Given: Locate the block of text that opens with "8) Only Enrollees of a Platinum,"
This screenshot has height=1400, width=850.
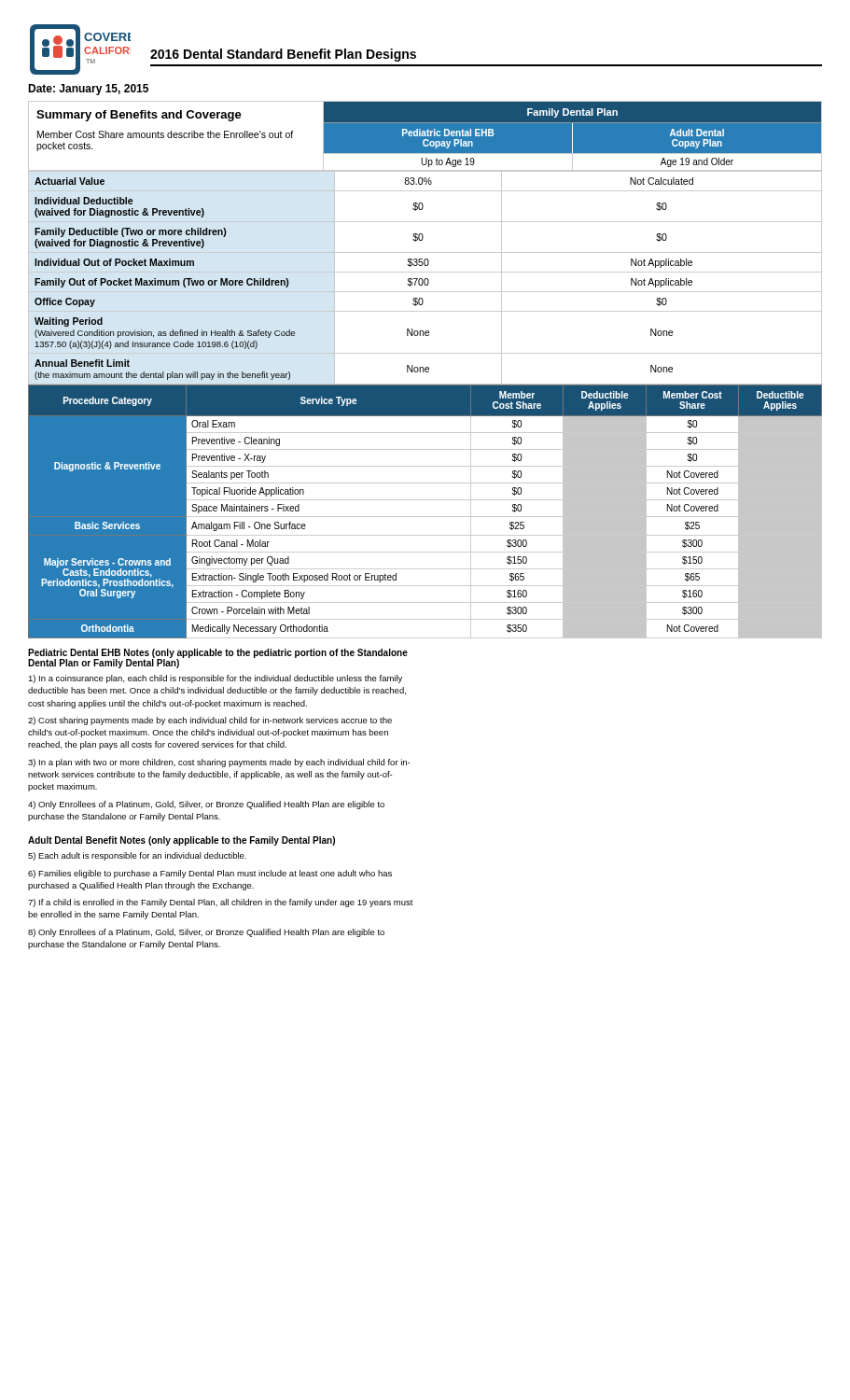Looking at the screenshot, I should 206,938.
